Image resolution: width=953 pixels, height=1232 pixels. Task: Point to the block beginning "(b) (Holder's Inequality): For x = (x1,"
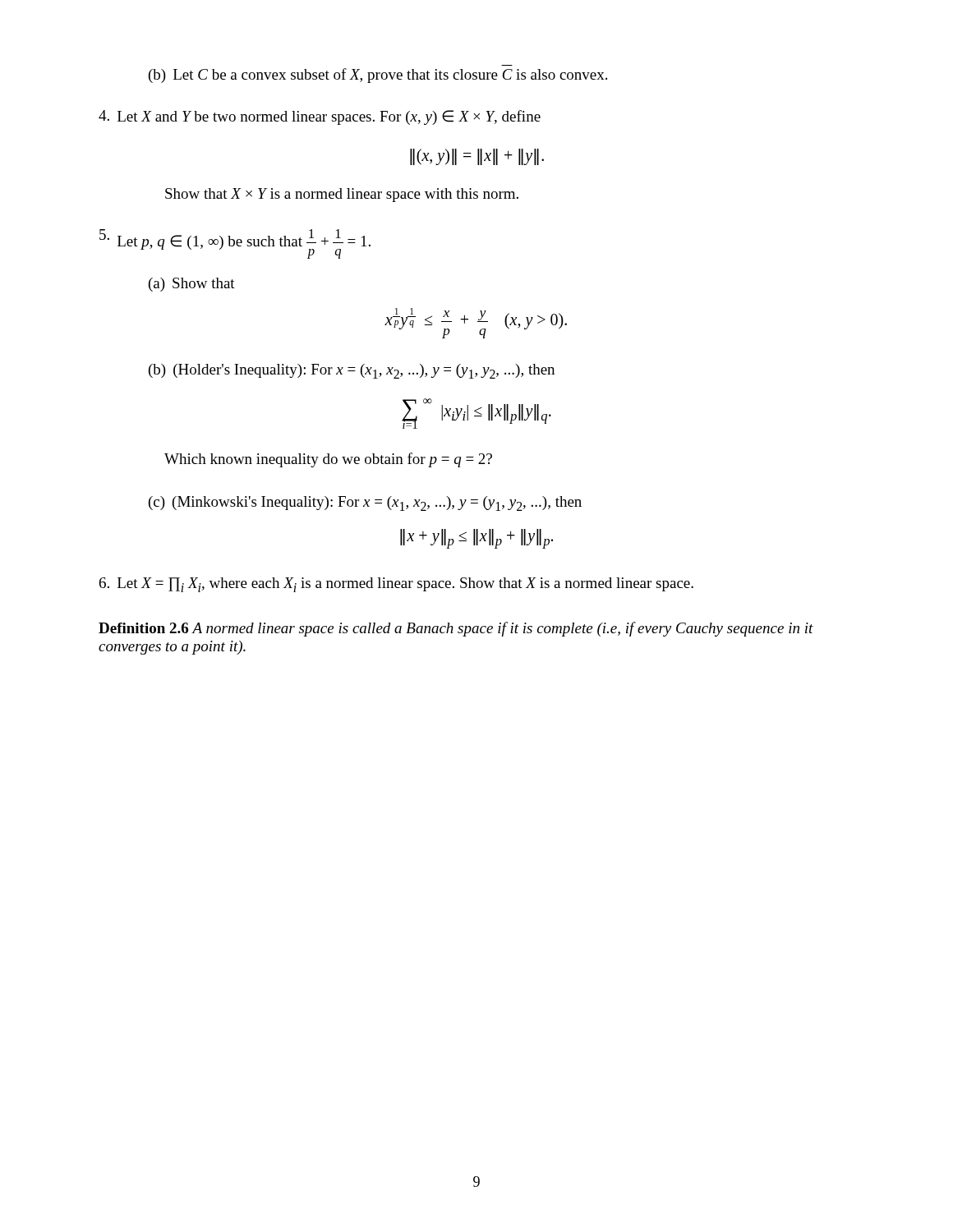pos(351,371)
